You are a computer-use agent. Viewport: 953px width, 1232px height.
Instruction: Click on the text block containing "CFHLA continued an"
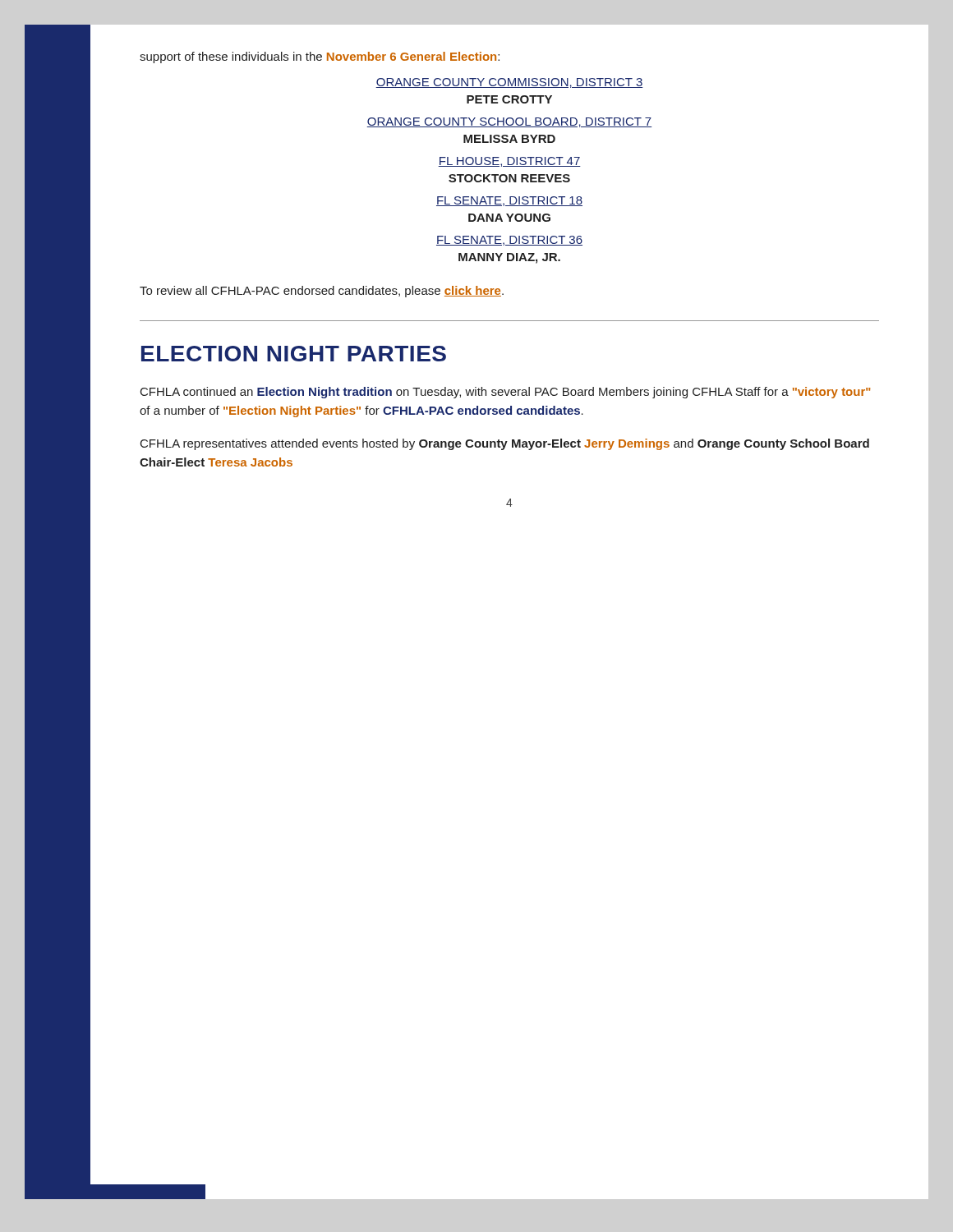click(505, 401)
